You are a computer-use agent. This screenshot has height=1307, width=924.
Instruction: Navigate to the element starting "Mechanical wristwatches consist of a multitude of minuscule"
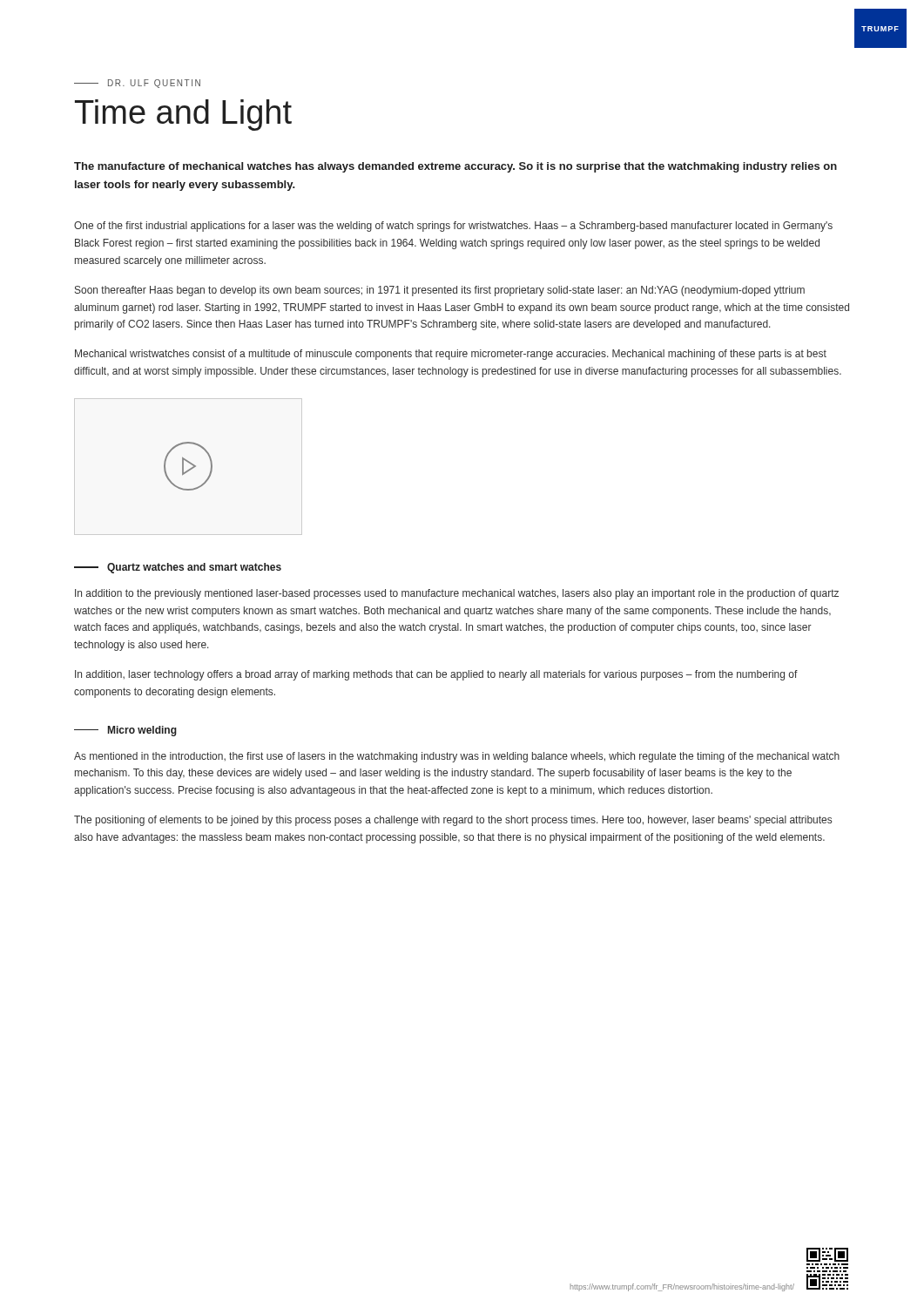pos(458,362)
